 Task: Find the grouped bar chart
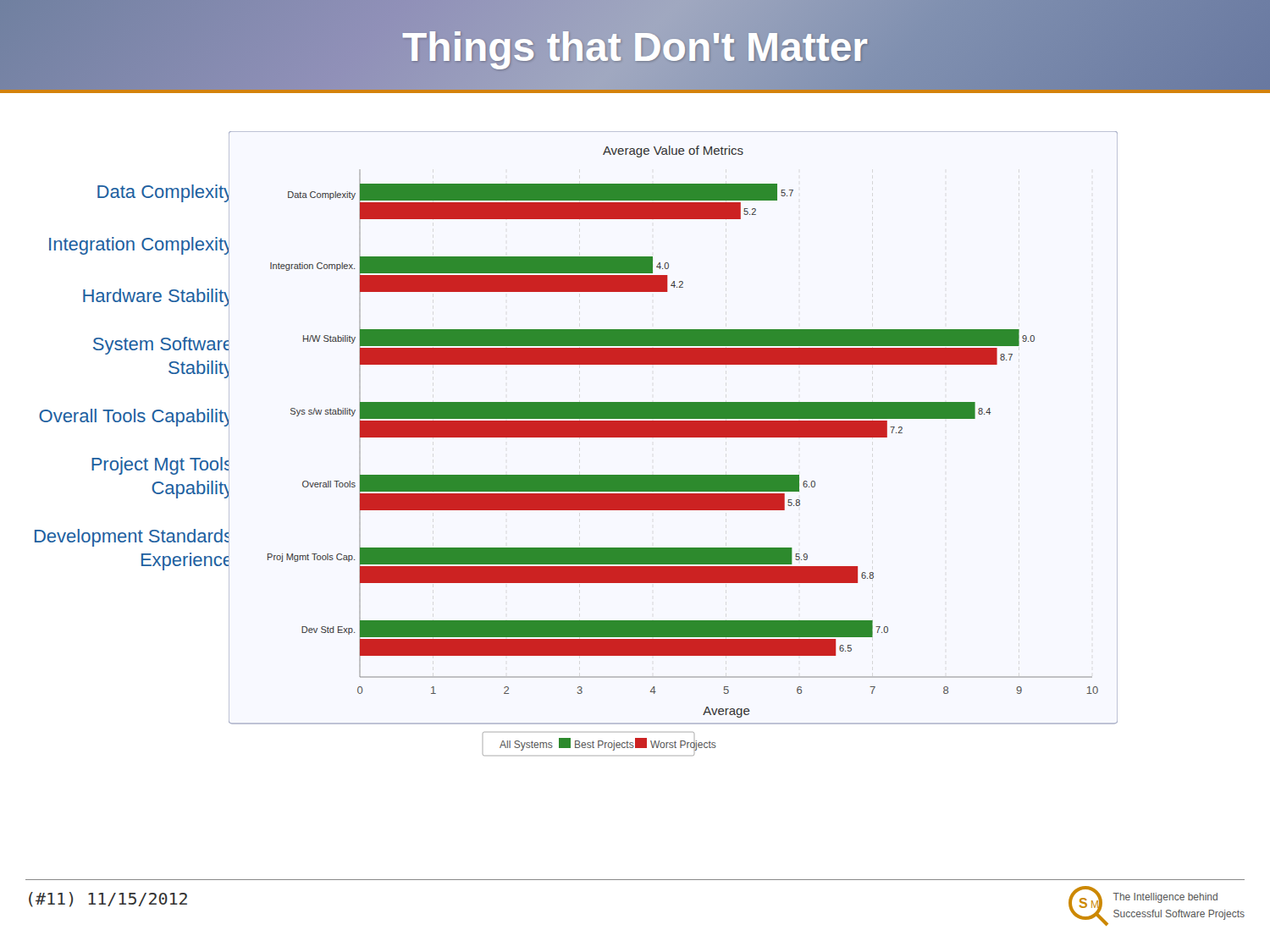[x=673, y=448]
